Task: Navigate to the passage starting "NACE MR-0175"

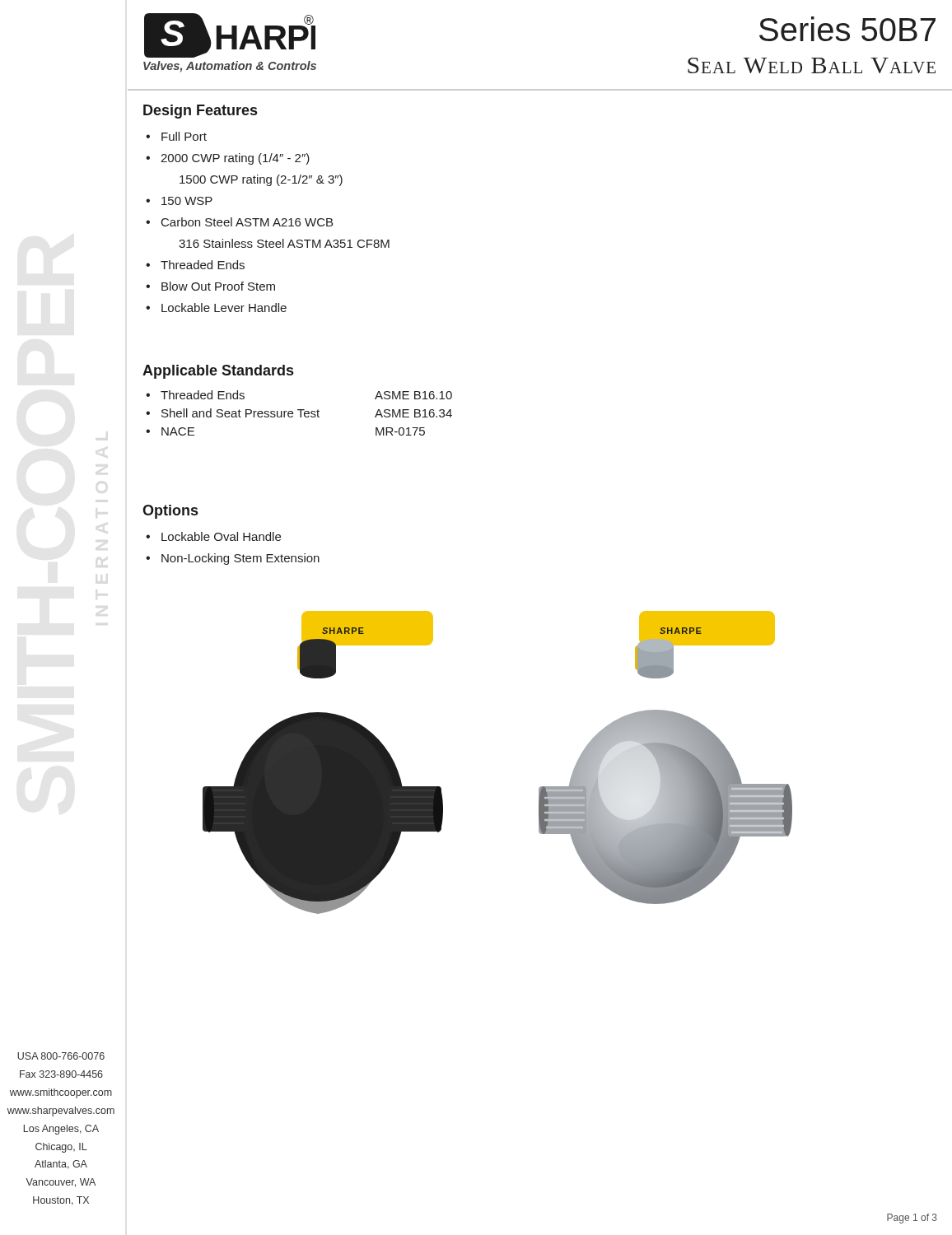Action: click(x=178, y=431)
